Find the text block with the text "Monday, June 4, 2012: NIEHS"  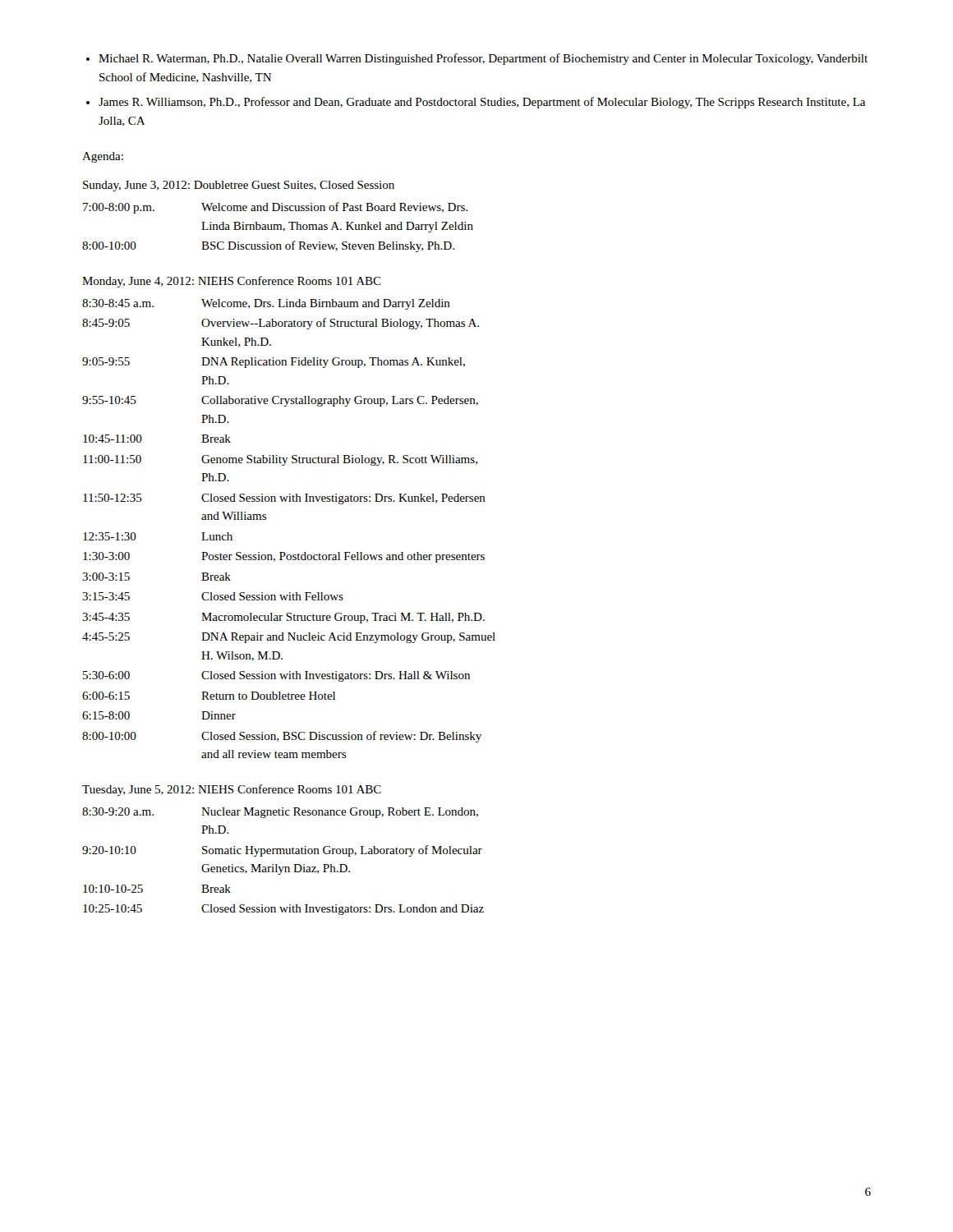232,280
